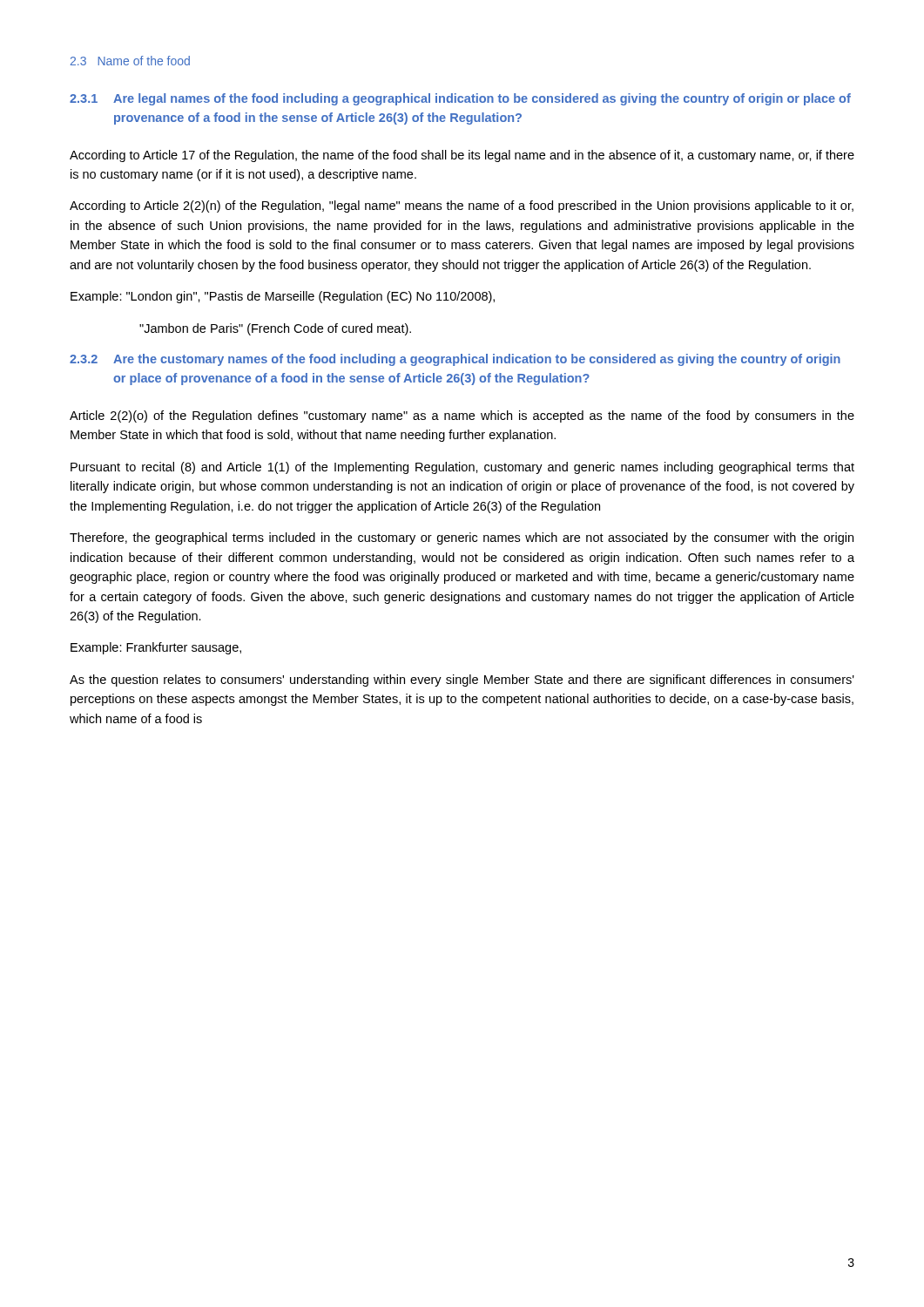Locate the text block with the text ""Jambon de Paris""
924x1307 pixels.
click(x=276, y=328)
